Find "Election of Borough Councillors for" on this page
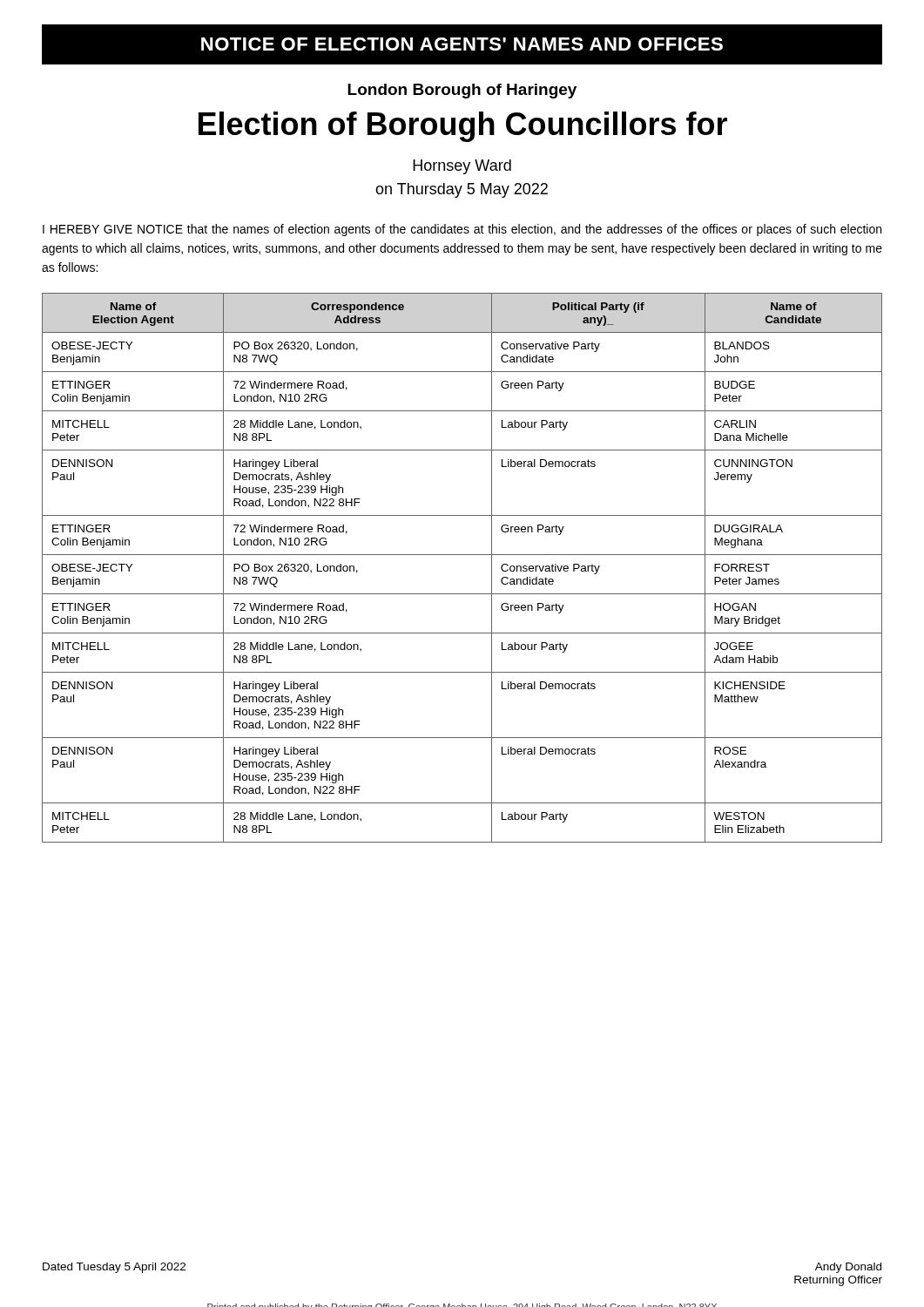 click(x=462, y=124)
